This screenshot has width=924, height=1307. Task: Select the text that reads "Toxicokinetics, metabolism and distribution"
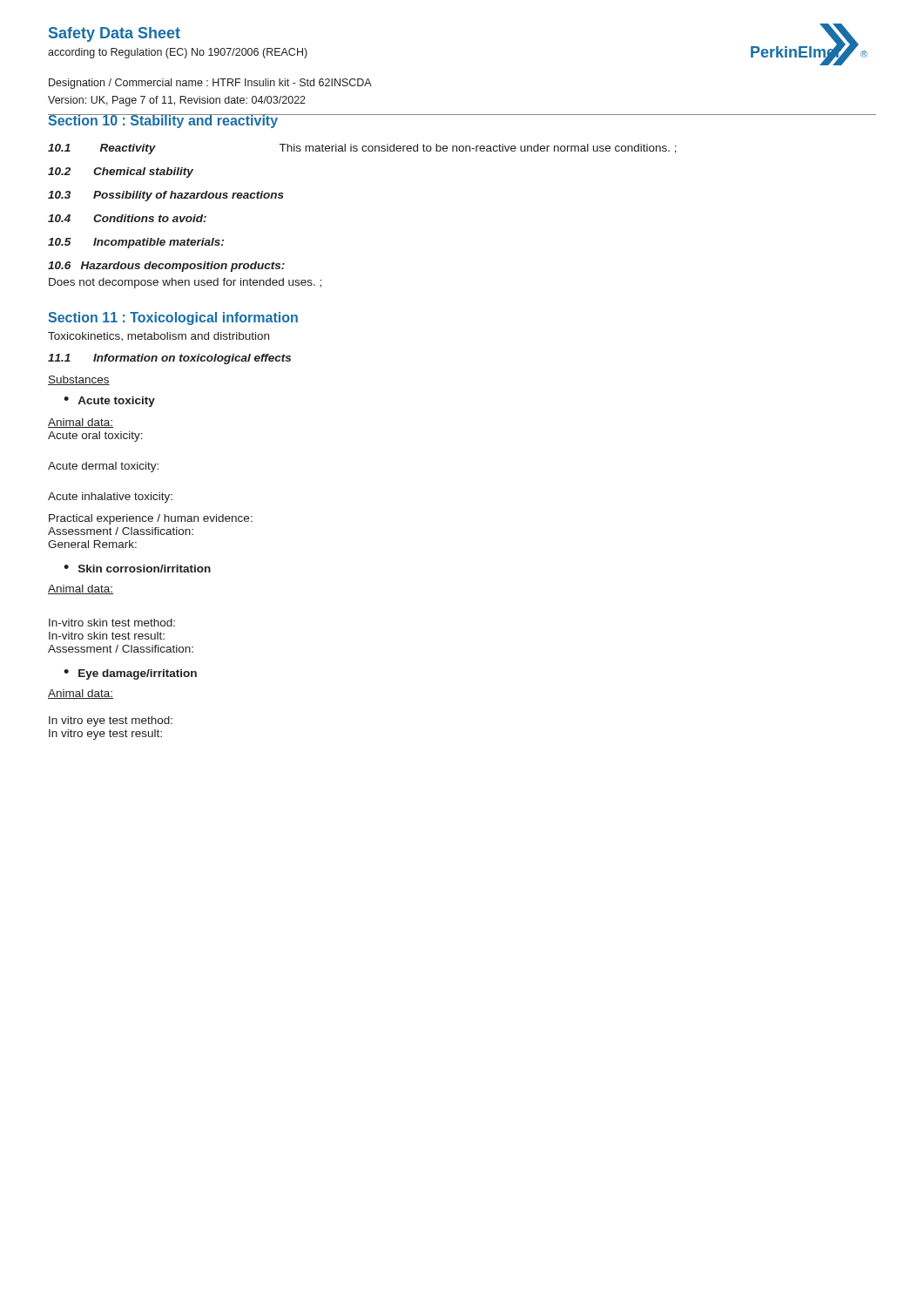[159, 336]
